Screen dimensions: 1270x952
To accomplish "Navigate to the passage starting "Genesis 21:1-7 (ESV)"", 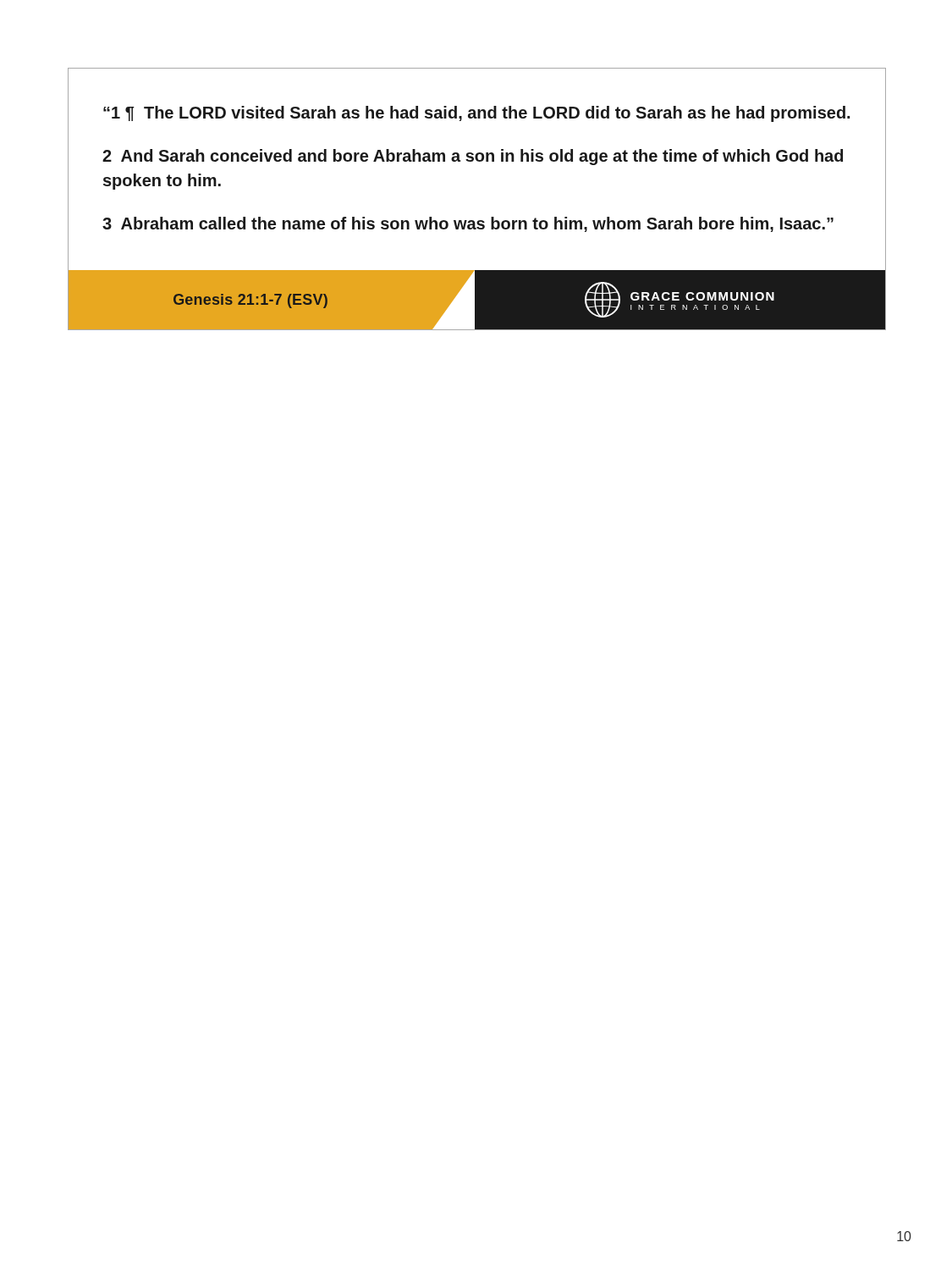I will 251,299.
